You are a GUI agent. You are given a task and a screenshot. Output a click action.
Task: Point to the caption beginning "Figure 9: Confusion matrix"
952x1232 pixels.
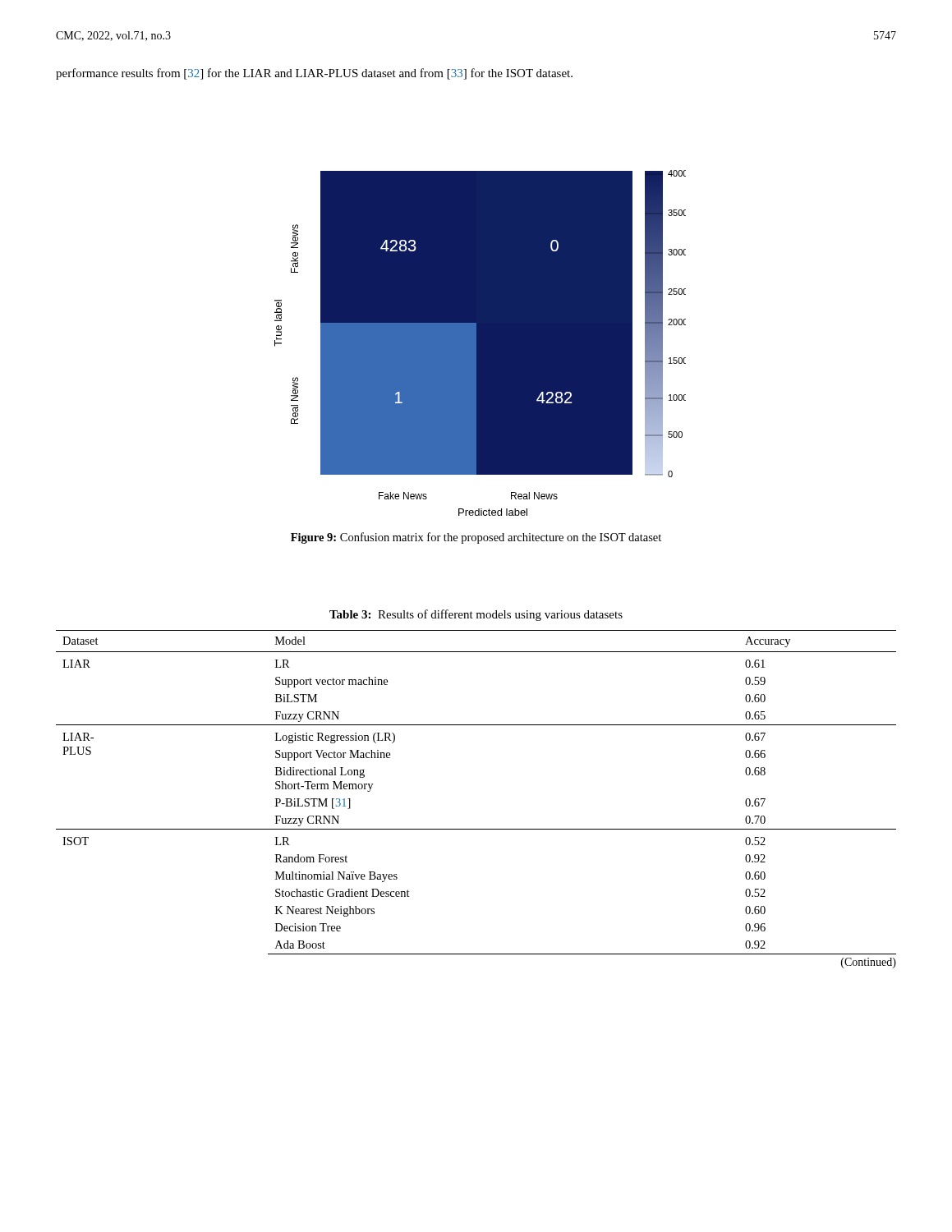pos(476,537)
